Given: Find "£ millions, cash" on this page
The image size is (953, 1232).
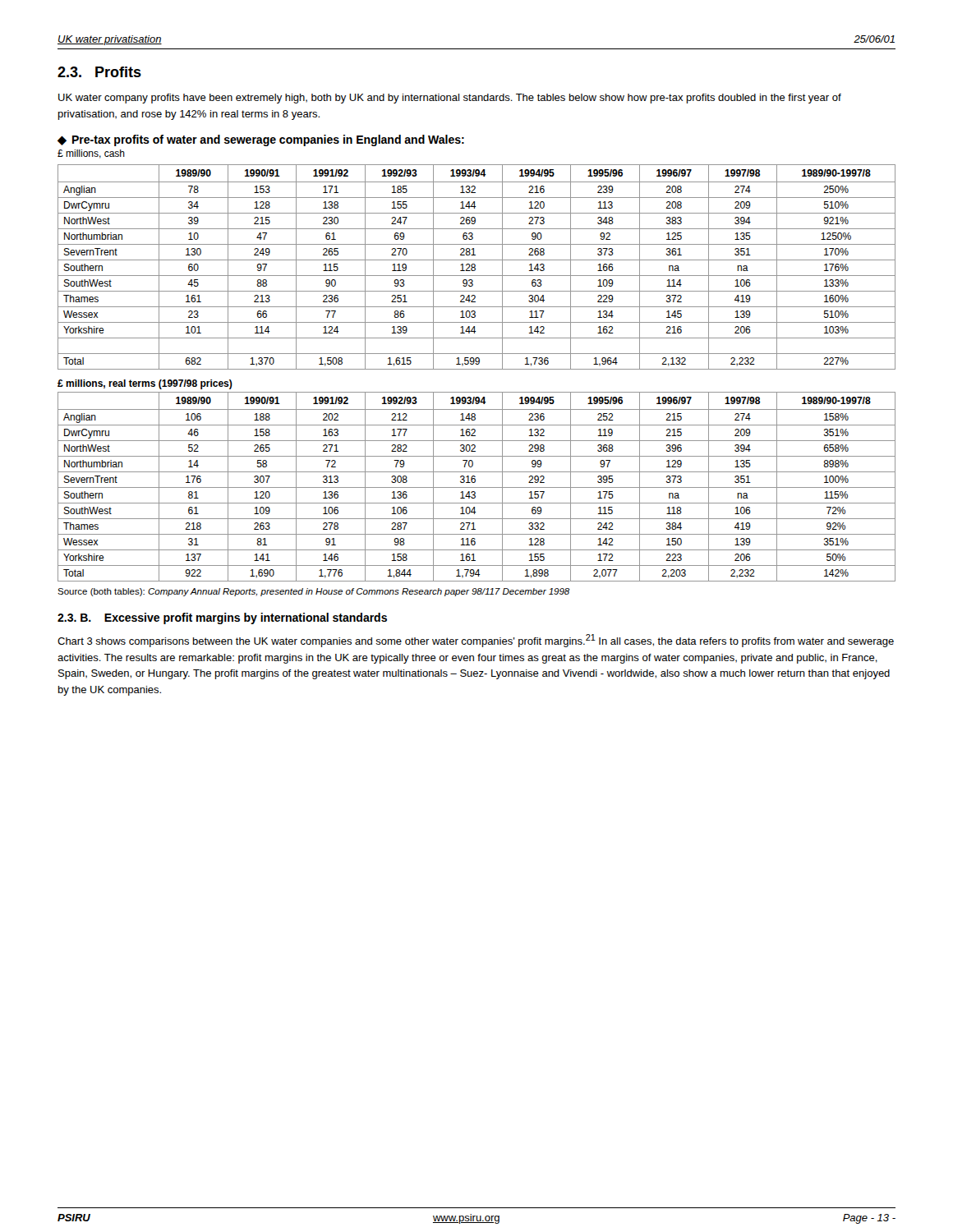Looking at the screenshot, I should tap(91, 154).
